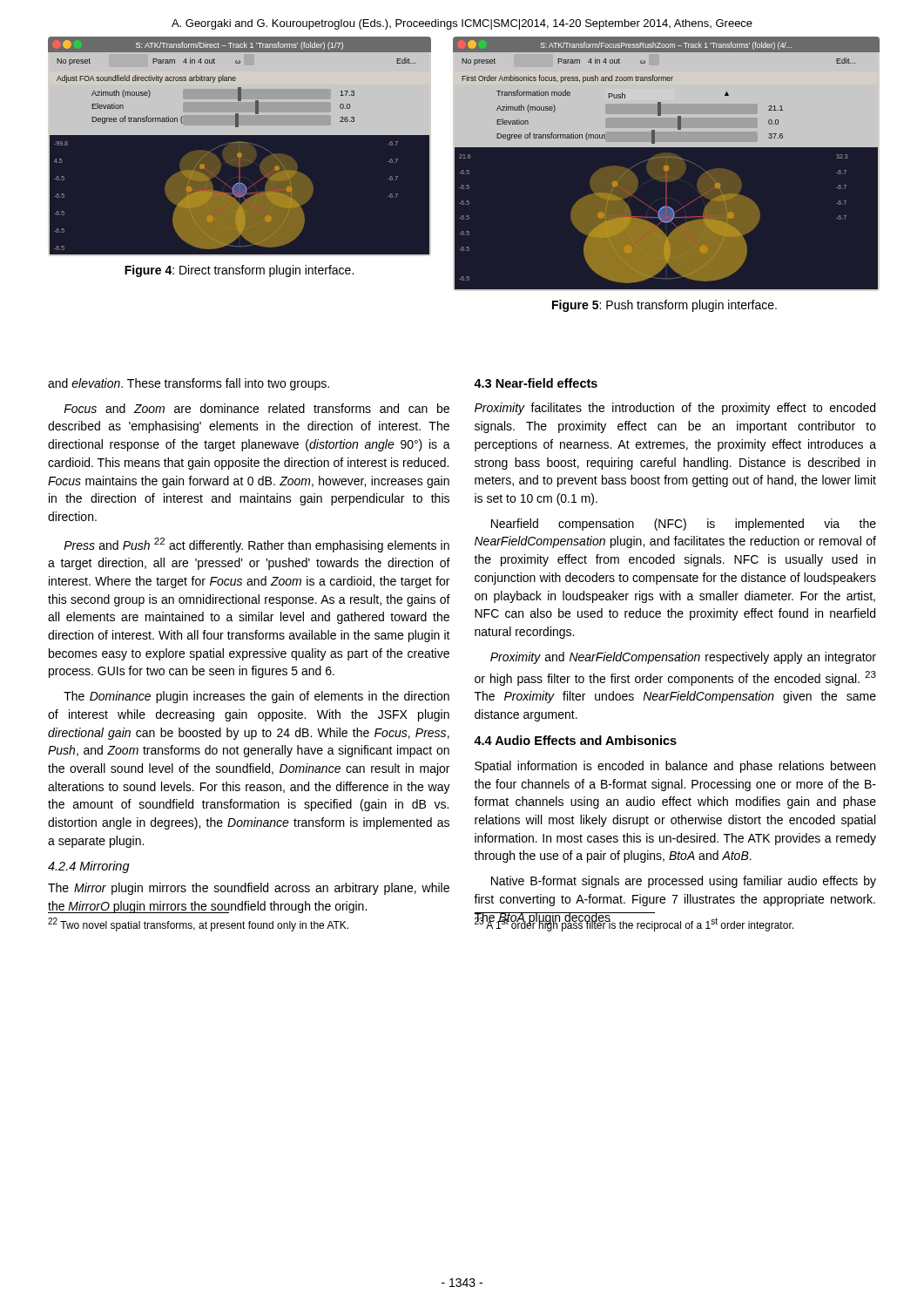Find the caption containing "Figure 4: Direct"
924x1307 pixels.
pyautogui.click(x=240, y=270)
